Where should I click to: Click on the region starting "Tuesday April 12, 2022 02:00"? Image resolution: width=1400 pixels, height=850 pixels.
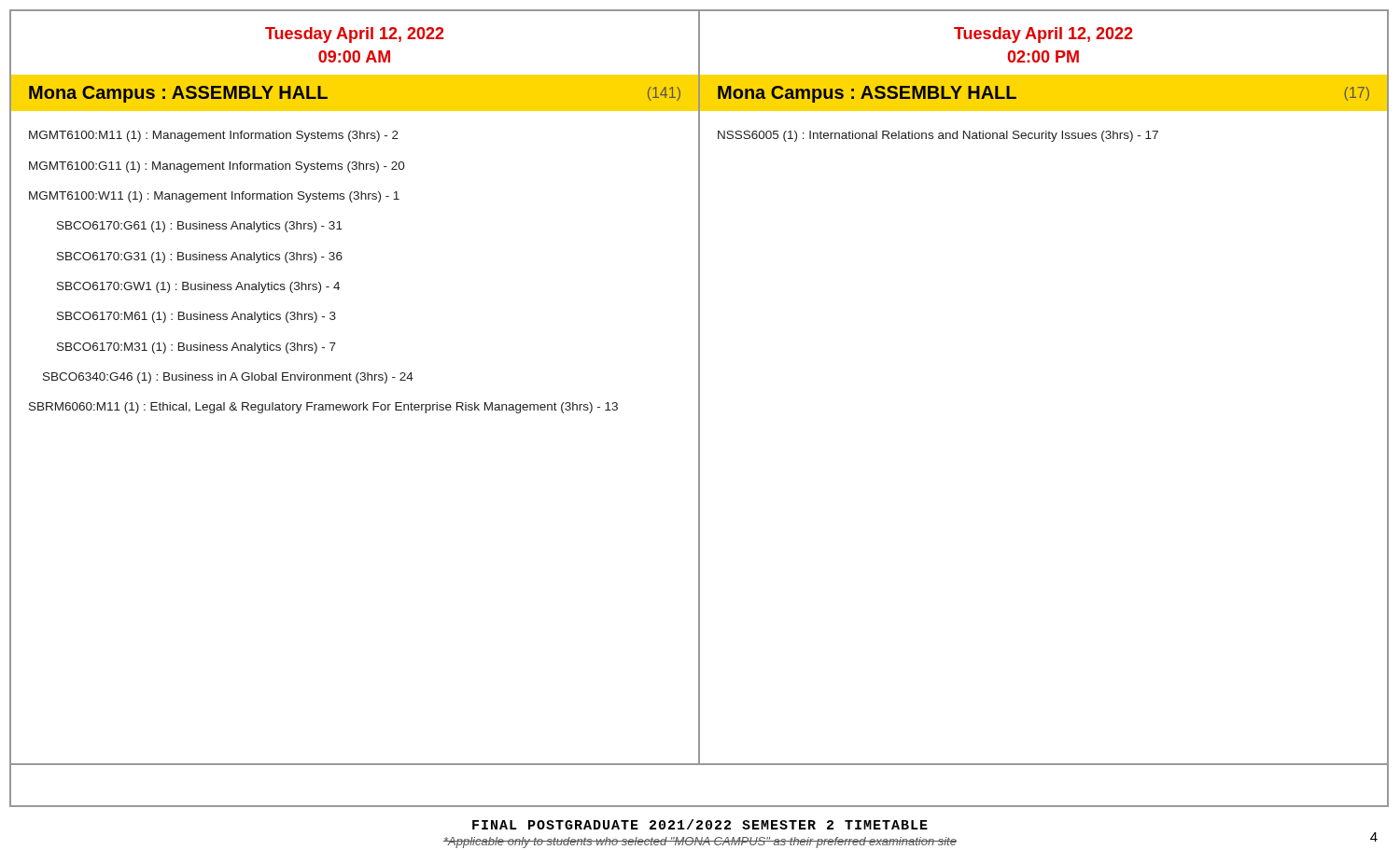click(1043, 46)
